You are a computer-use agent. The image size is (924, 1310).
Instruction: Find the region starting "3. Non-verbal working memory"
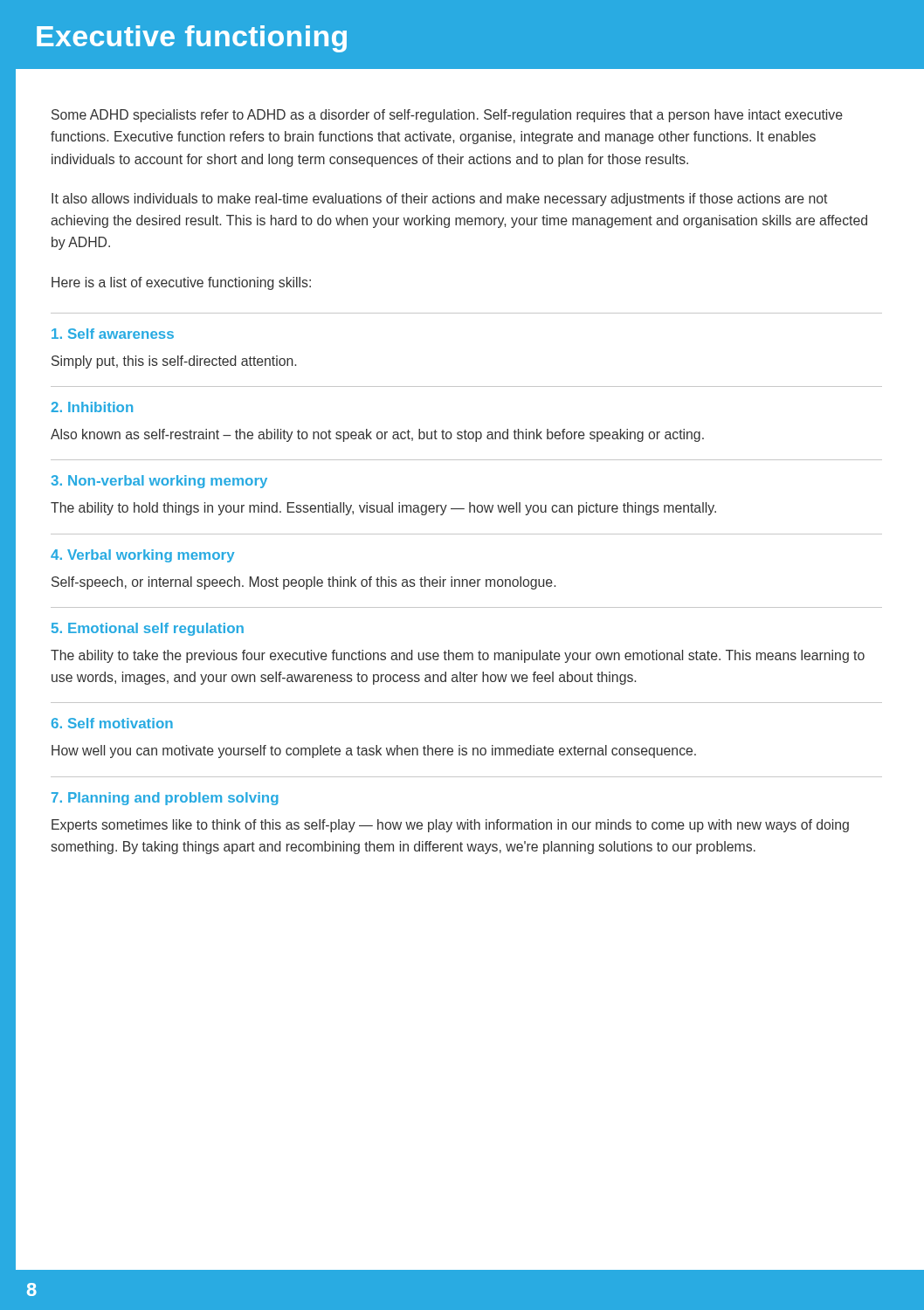[159, 481]
